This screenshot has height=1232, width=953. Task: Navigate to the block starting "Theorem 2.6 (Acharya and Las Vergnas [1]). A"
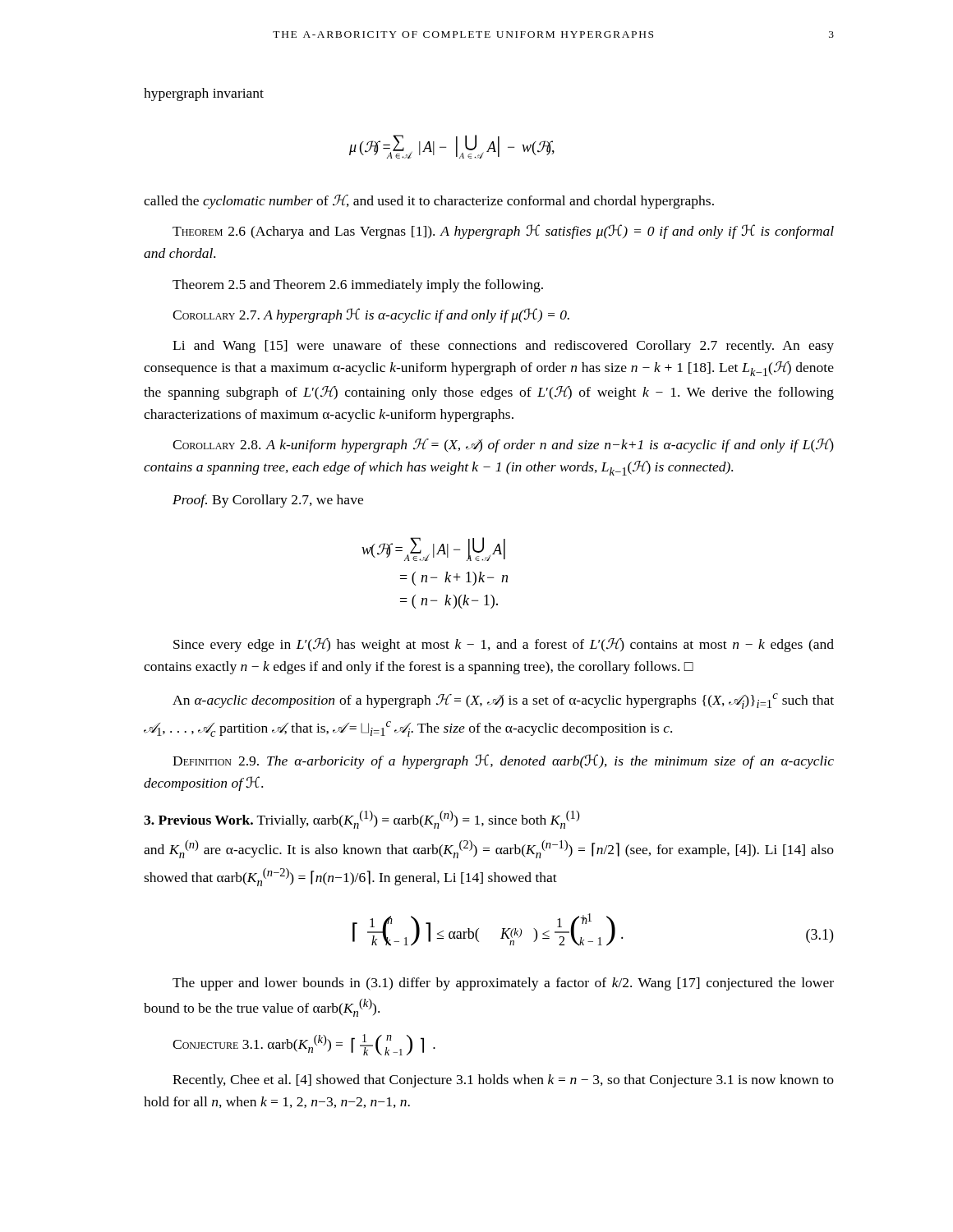coord(489,243)
